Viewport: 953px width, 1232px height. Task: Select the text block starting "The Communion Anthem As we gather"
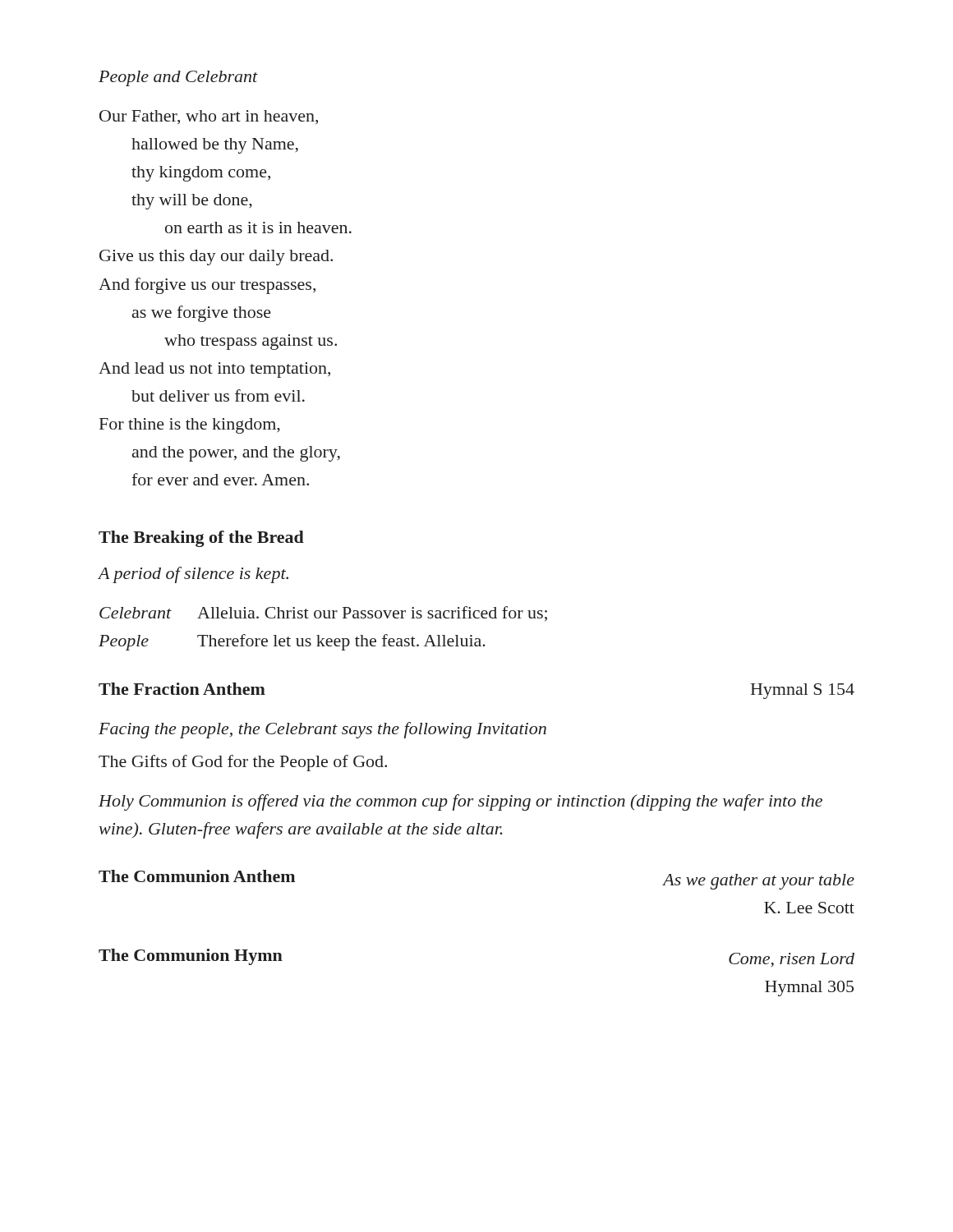pyautogui.click(x=188, y=879)
